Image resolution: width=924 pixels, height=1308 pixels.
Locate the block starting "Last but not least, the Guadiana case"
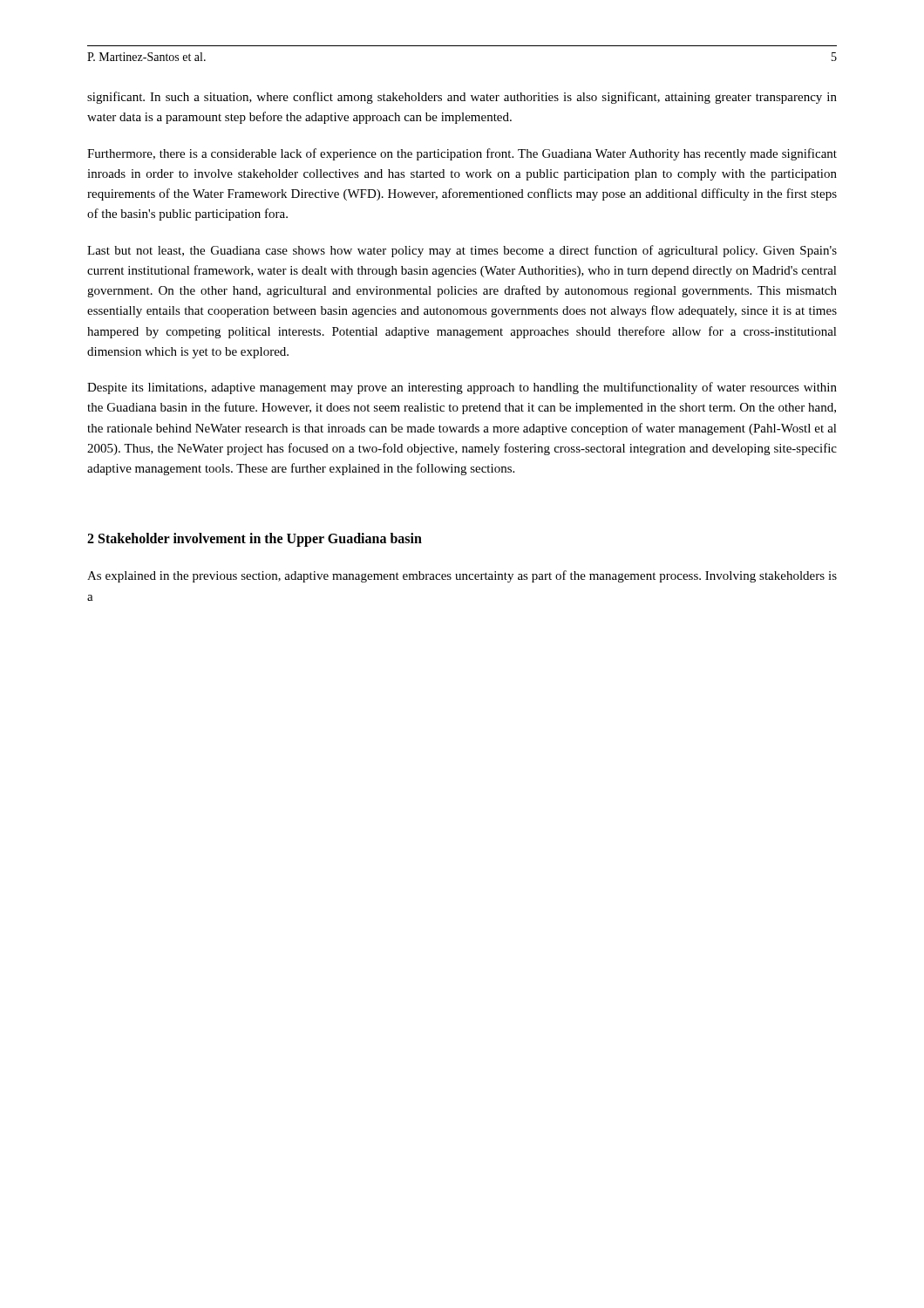(x=462, y=301)
